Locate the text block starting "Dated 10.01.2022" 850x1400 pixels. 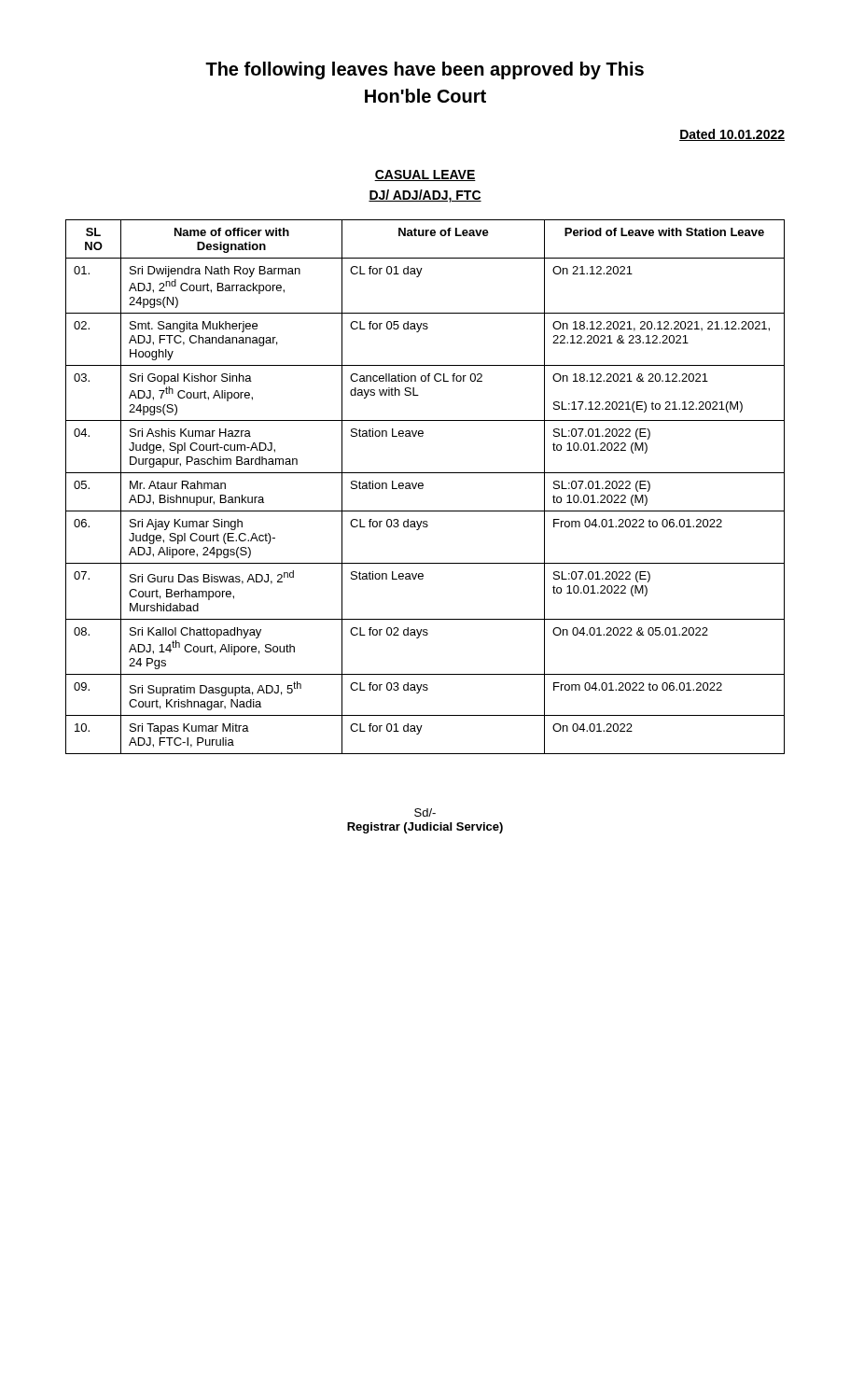tap(732, 134)
